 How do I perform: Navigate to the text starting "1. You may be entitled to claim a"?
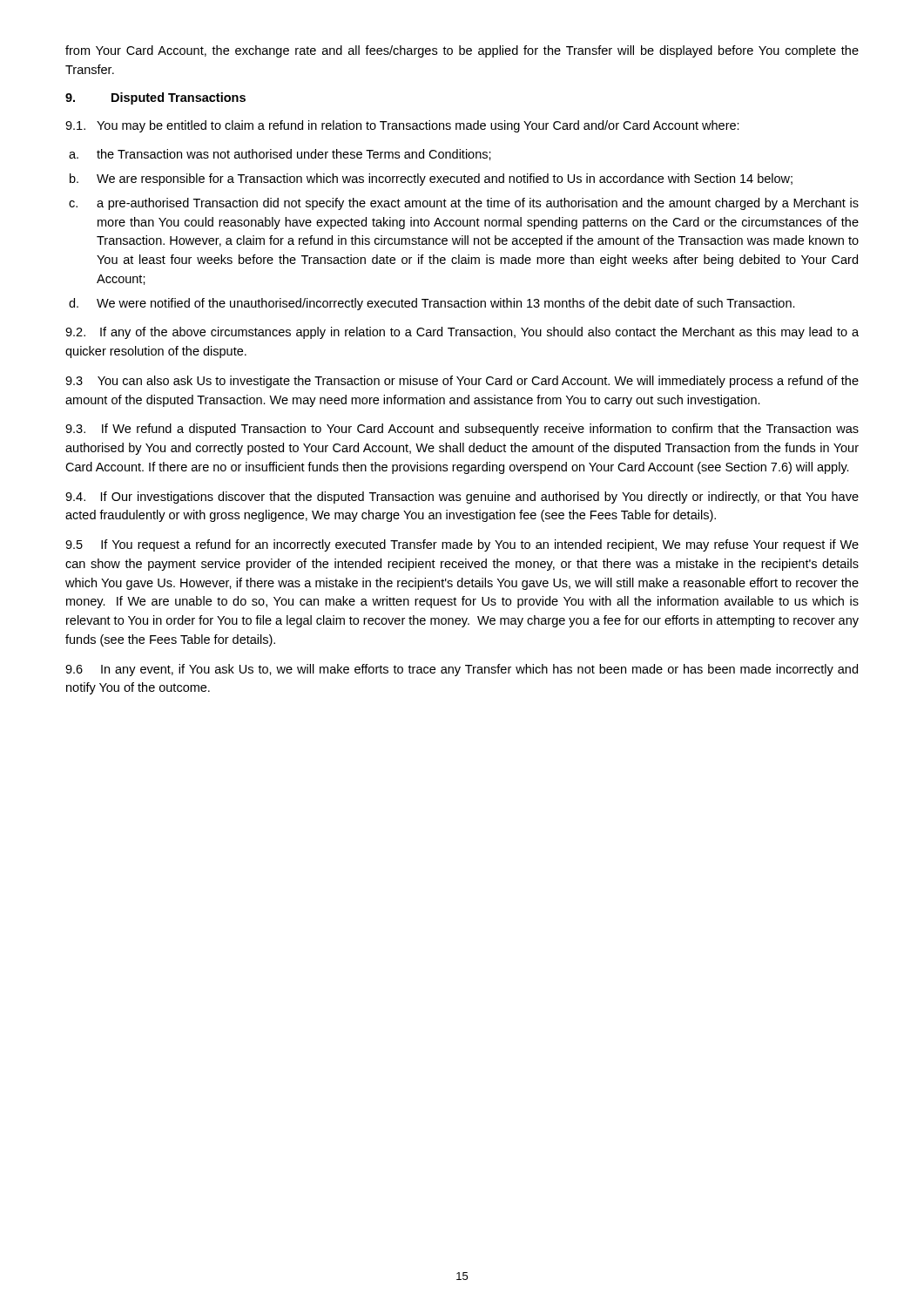(x=462, y=126)
